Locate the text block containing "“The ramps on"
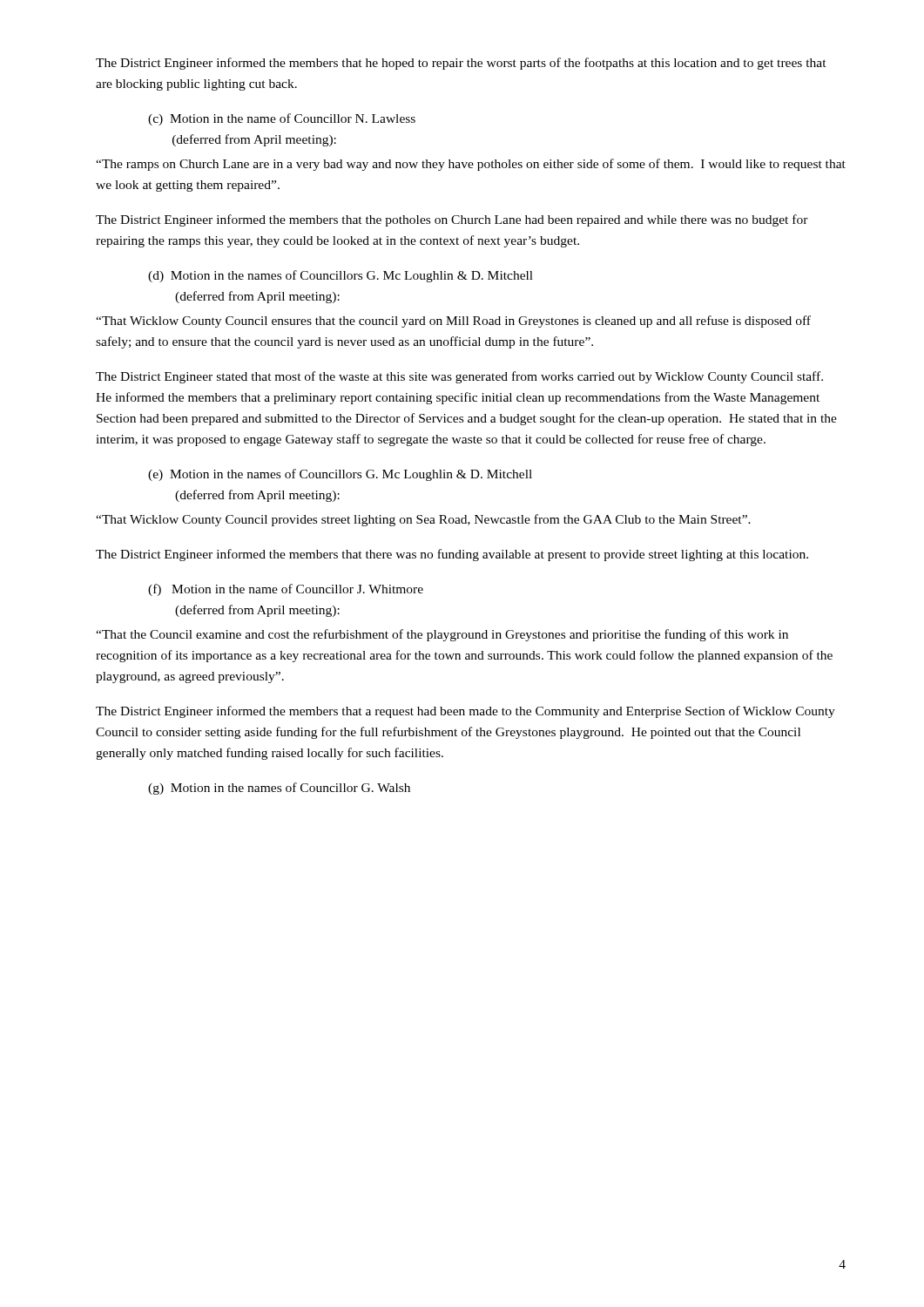Viewport: 924px width, 1307px height. 471,174
